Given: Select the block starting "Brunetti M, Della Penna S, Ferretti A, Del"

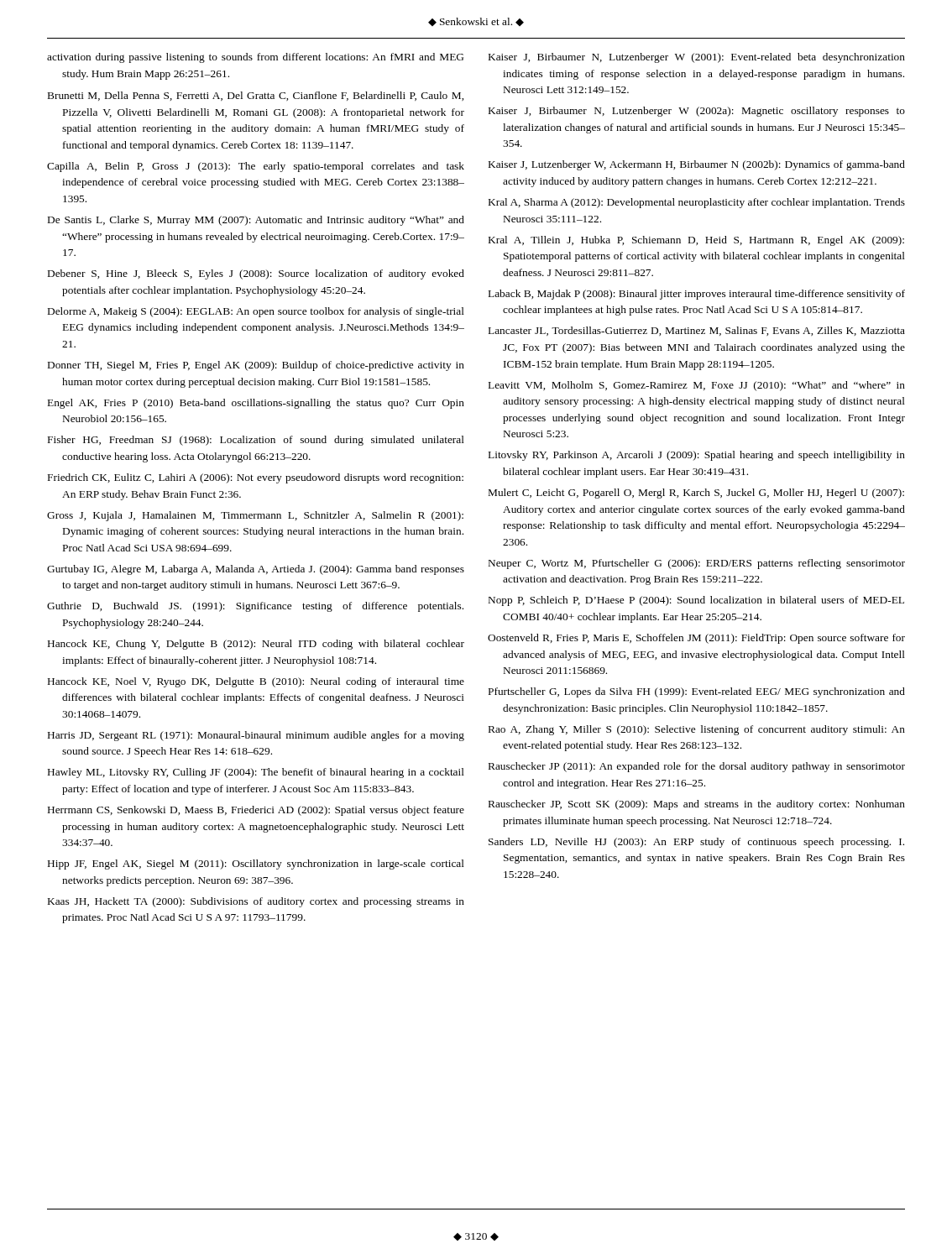Looking at the screenshot, I should 256,120.
